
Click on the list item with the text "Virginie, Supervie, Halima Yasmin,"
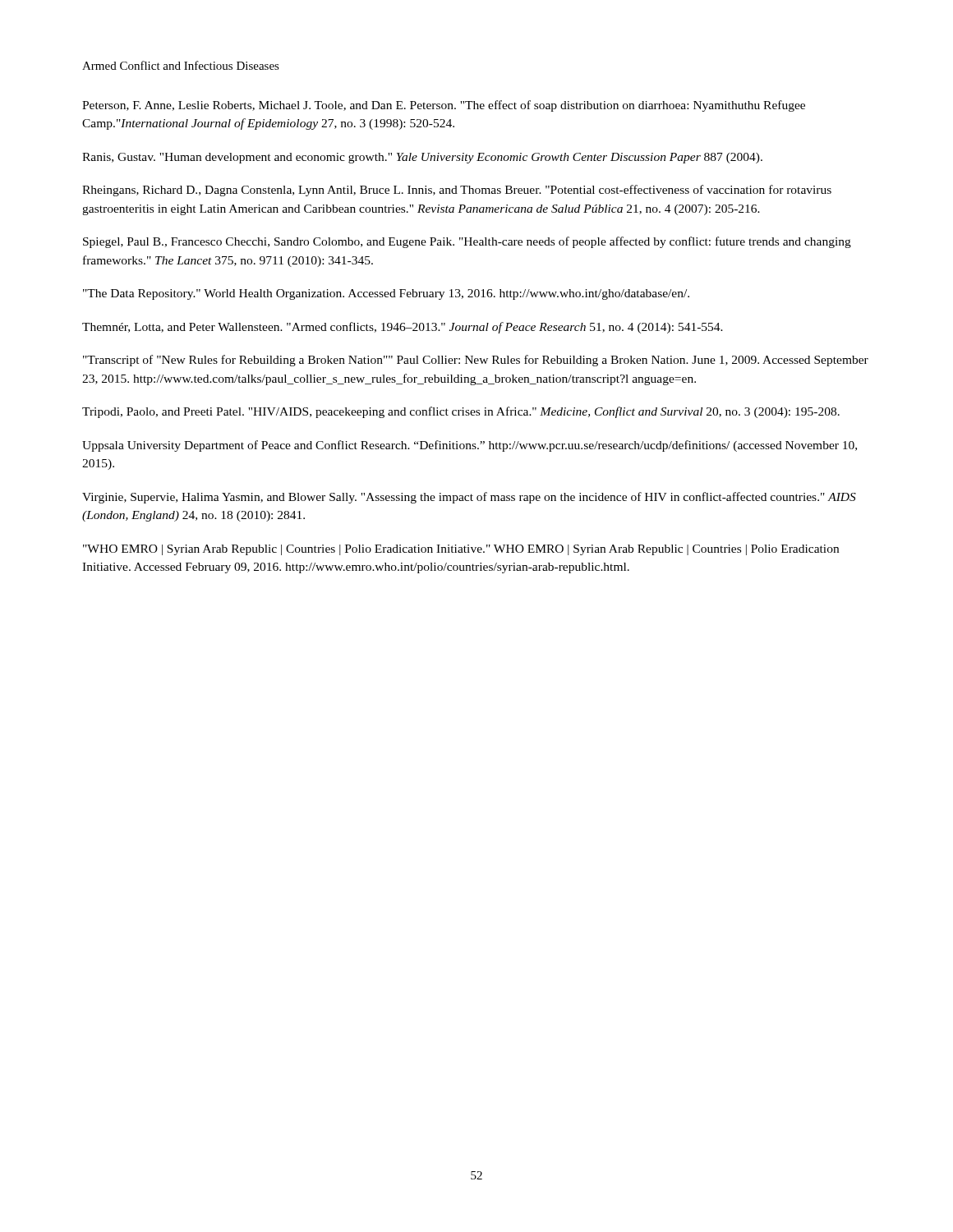pyautogui.click(x=469, y=505)
